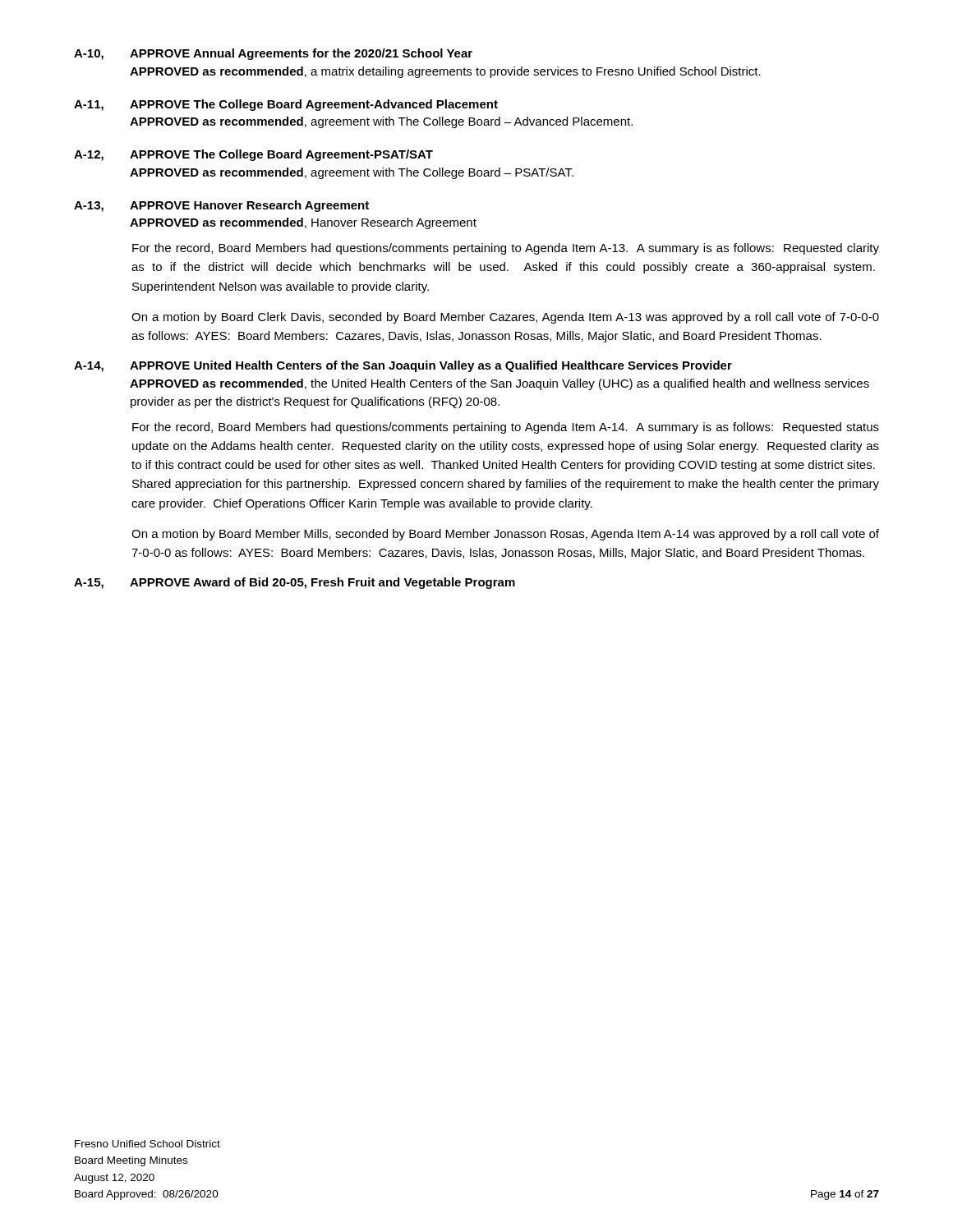The width and height of the screenshot is (953, 1232).
Task: Locate the block of text that opens with "A-10, APPROVE Annual"
Action: pyautogui.click(x=476, y=62)
